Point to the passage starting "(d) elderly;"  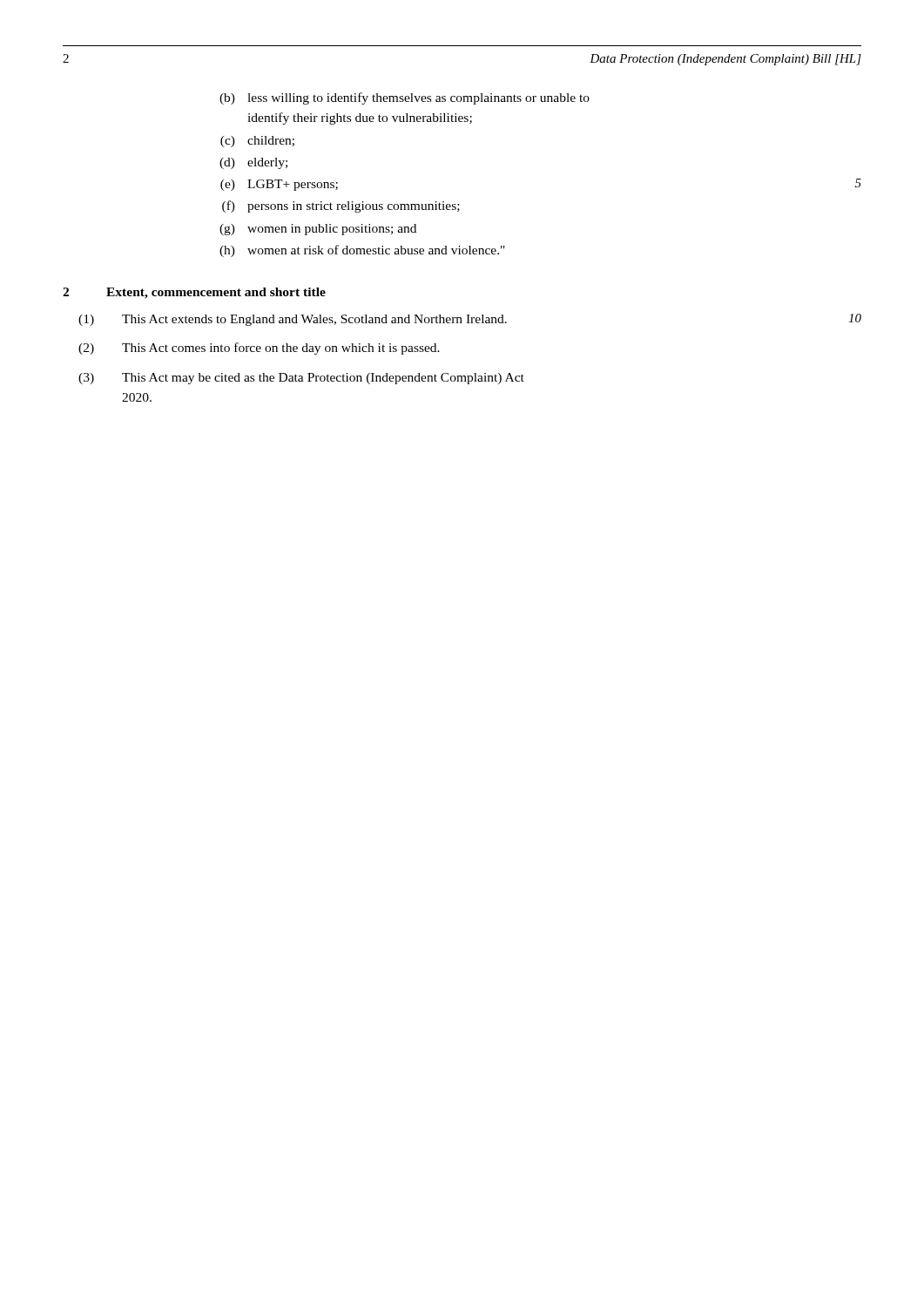tap(253, 163)
